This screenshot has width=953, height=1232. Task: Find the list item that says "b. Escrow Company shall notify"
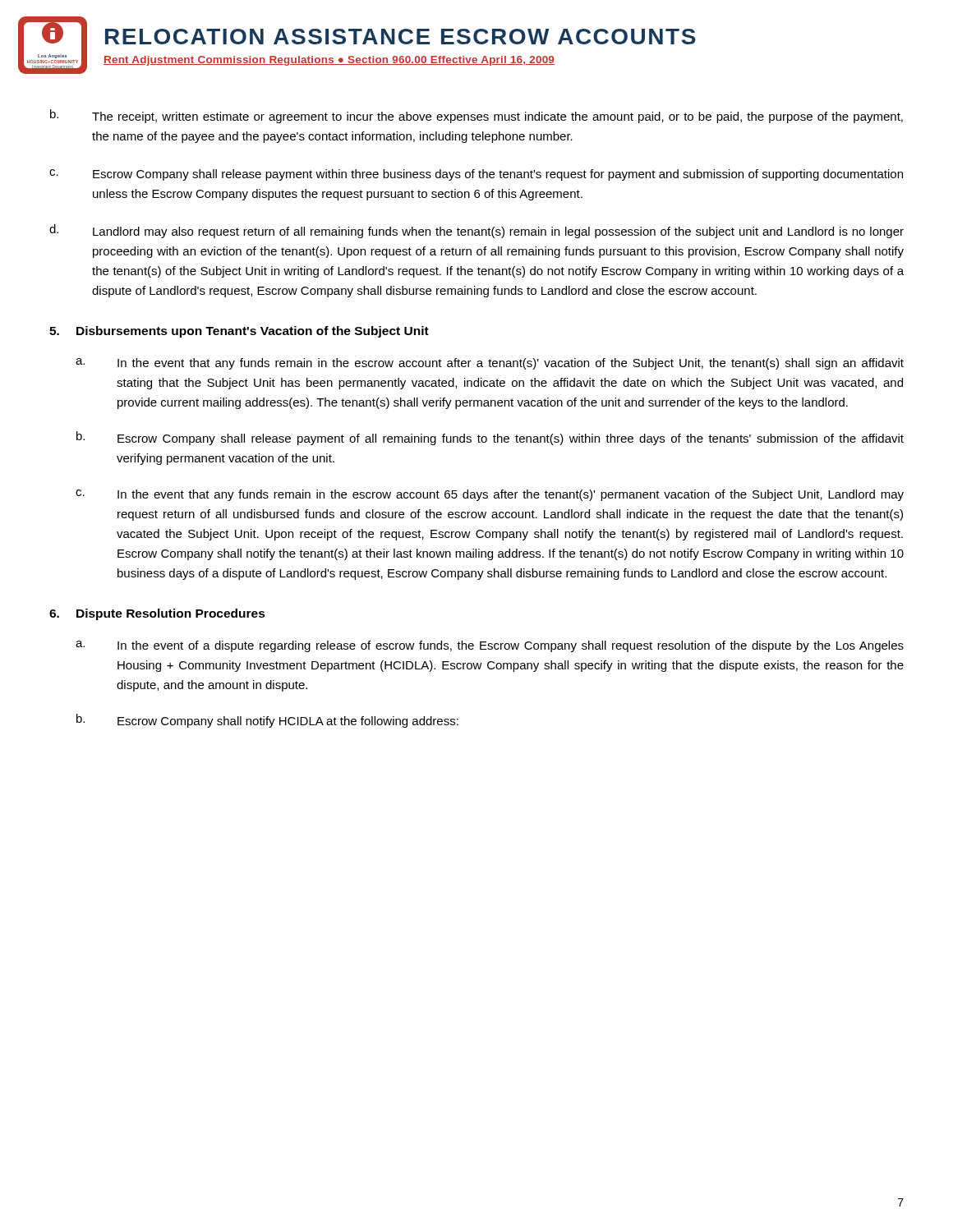(267, 721)
